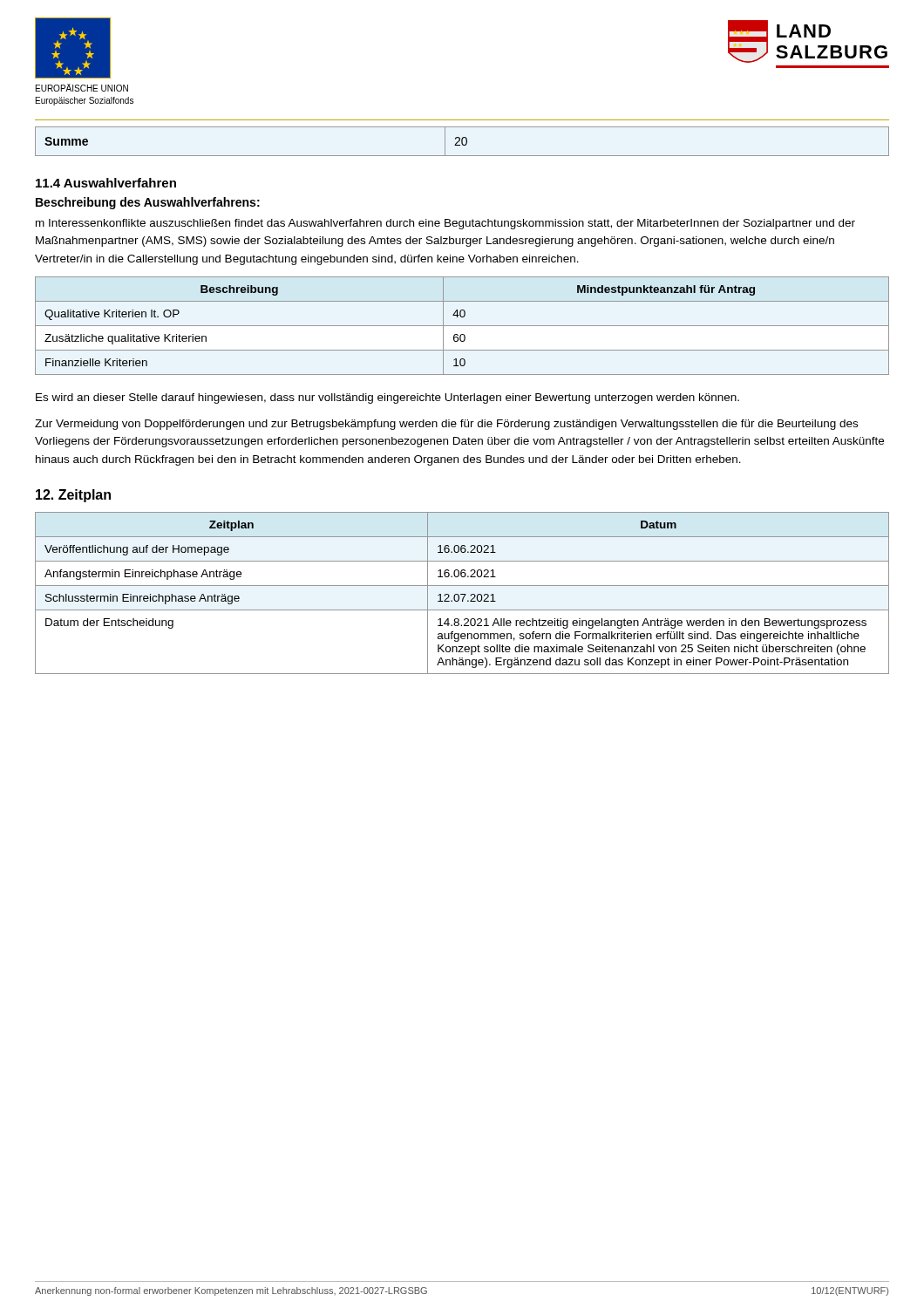Locate the text "Beschreibung des Auswahlverfahrens:"
This screenshot has width=924, height=1308.
pyautogui.click(x=148, y=202)
